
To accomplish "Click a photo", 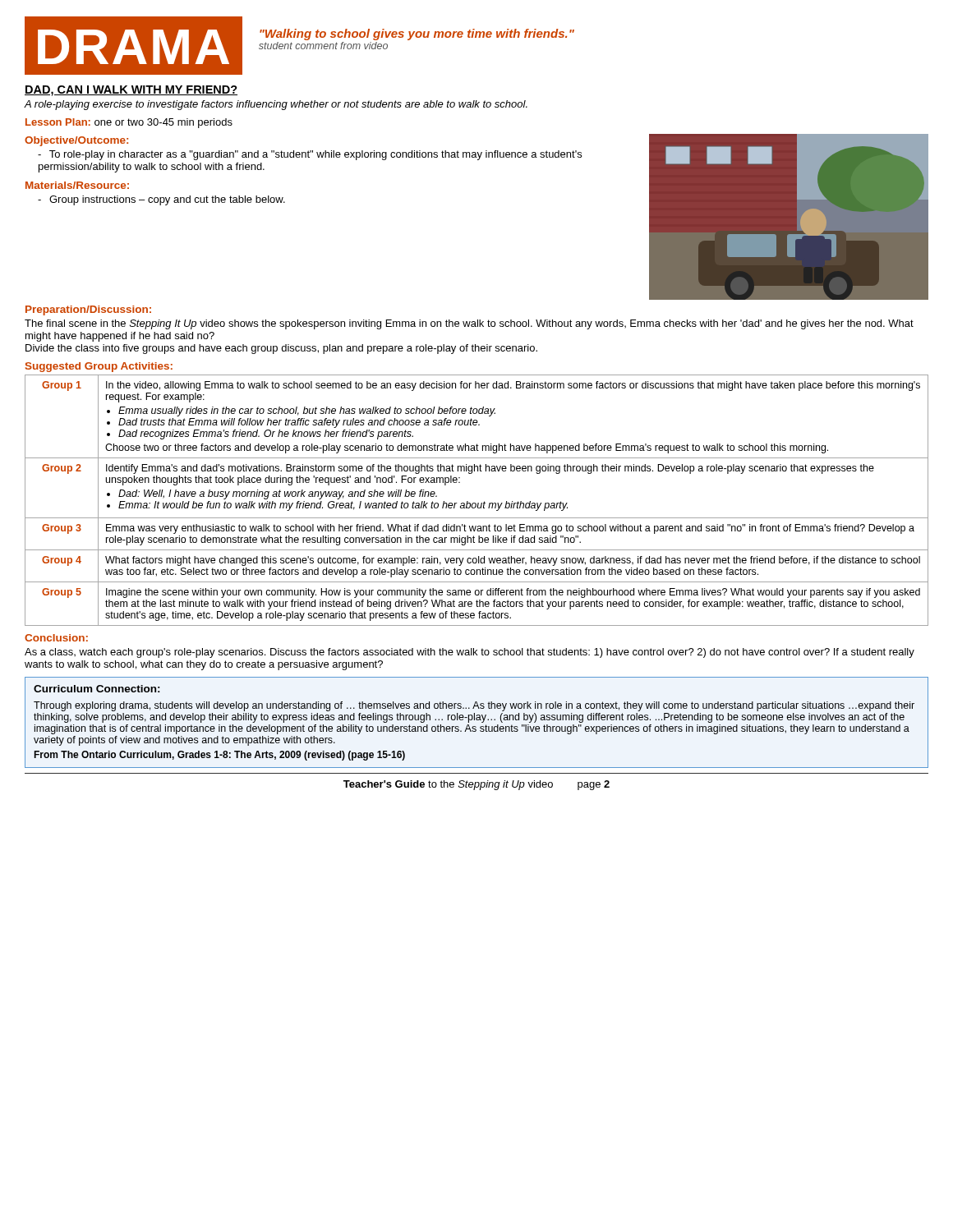I will pos(789,217).
